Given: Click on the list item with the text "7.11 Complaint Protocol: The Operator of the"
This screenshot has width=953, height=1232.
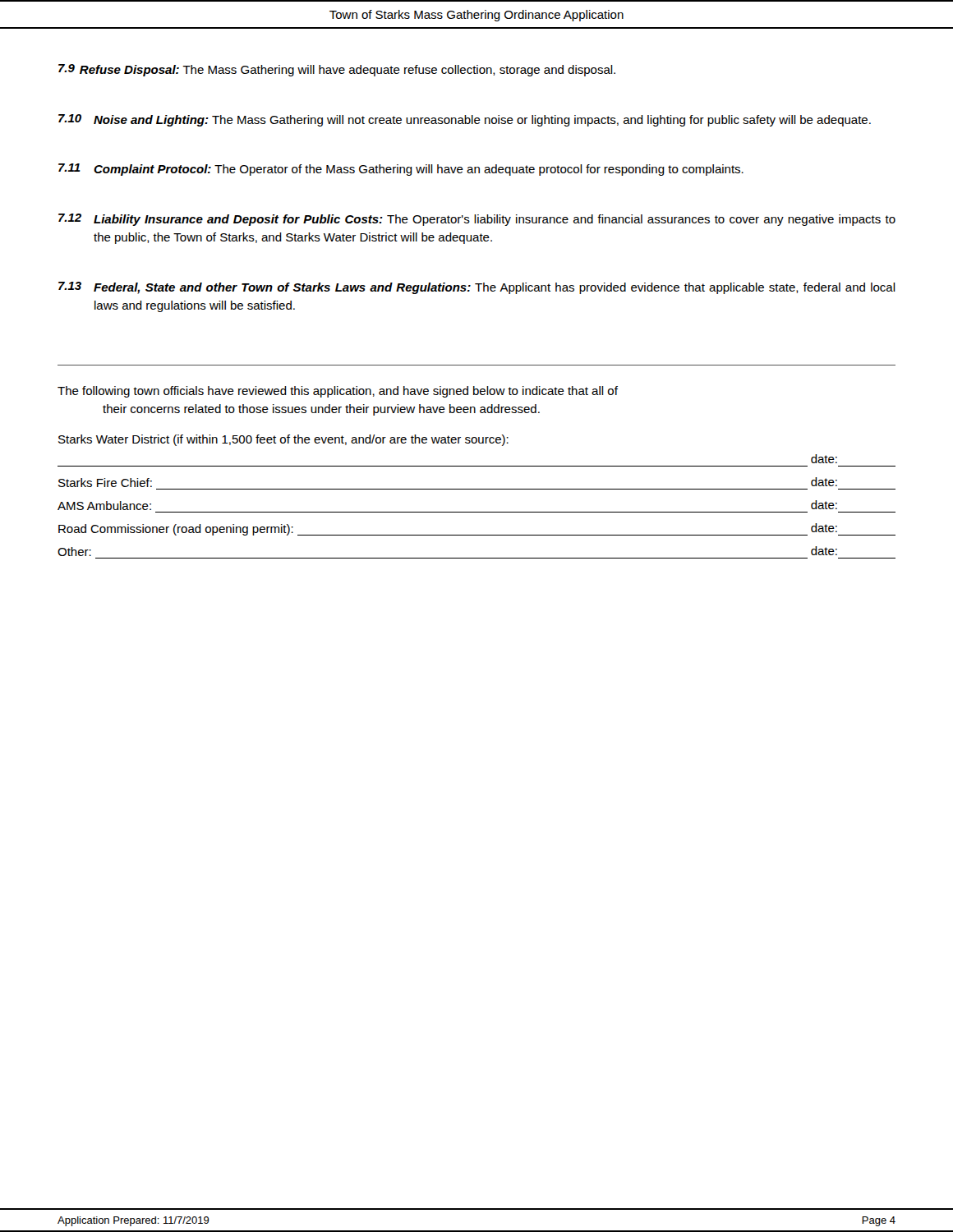Looking at the screenshot, I should (x=401, y=169).
